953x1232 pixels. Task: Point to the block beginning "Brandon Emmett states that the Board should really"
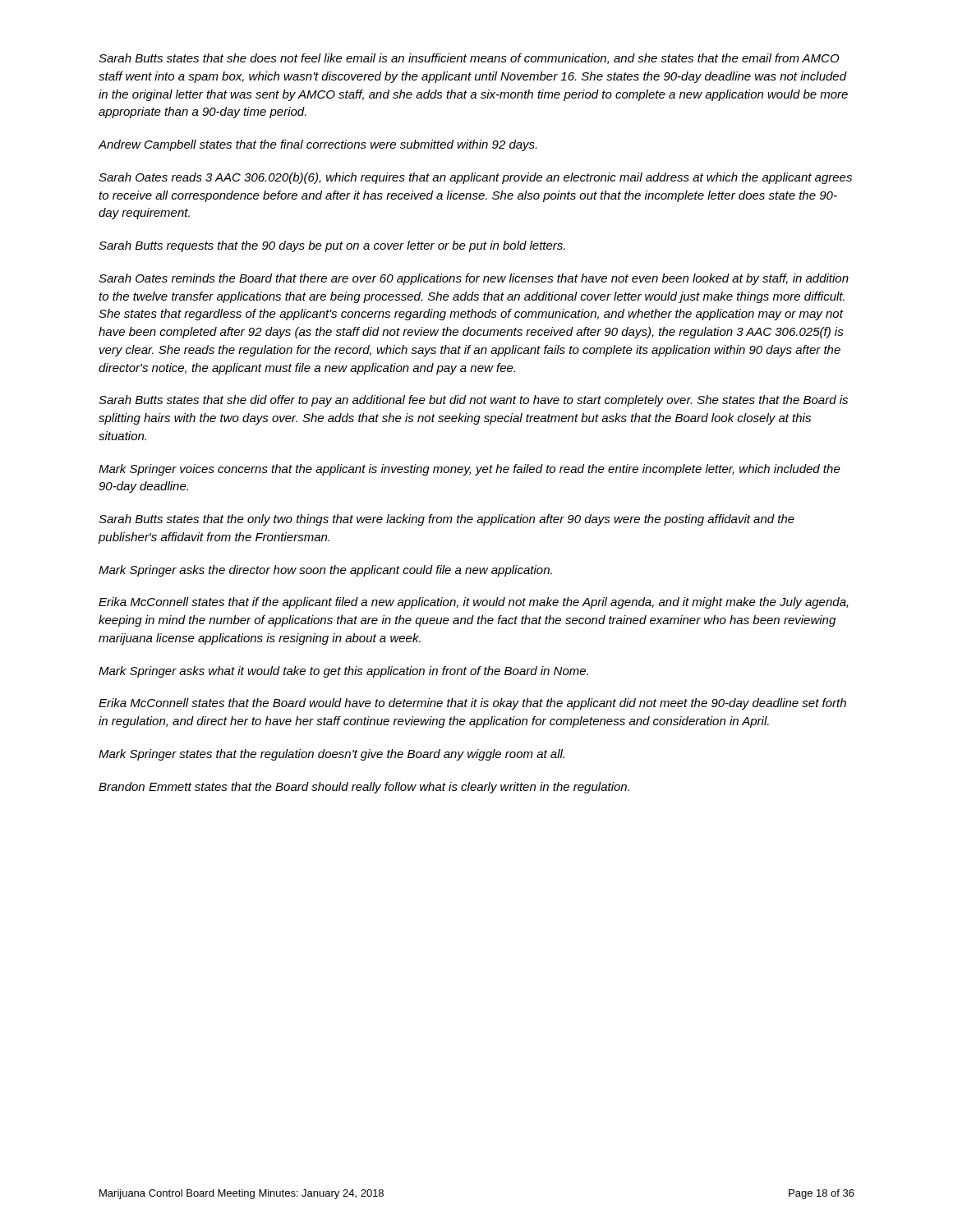tap(365, 786)
